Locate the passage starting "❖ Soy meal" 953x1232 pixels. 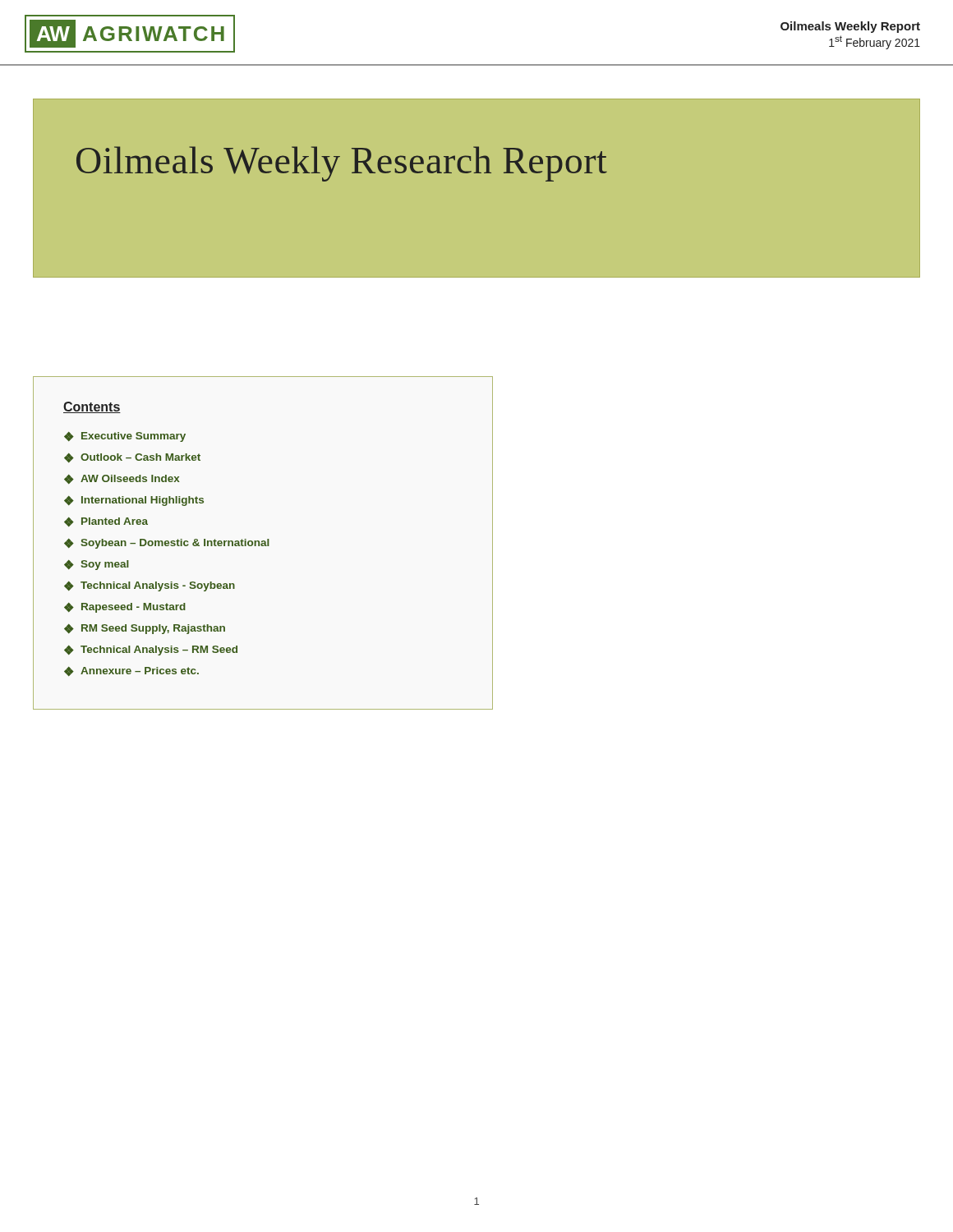(x=96, y=565)
